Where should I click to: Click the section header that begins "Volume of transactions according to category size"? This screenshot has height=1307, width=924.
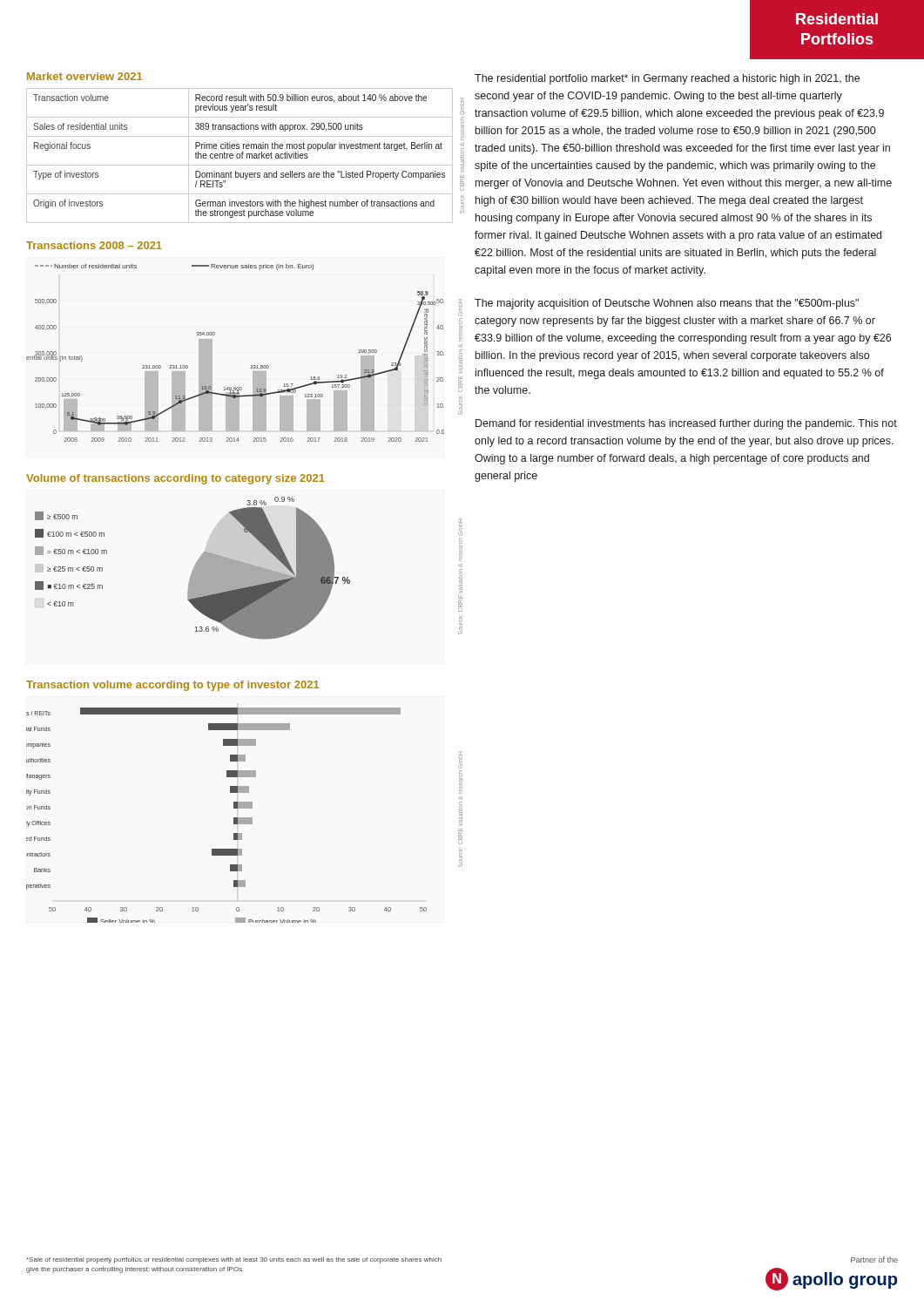tap(175, 478)
